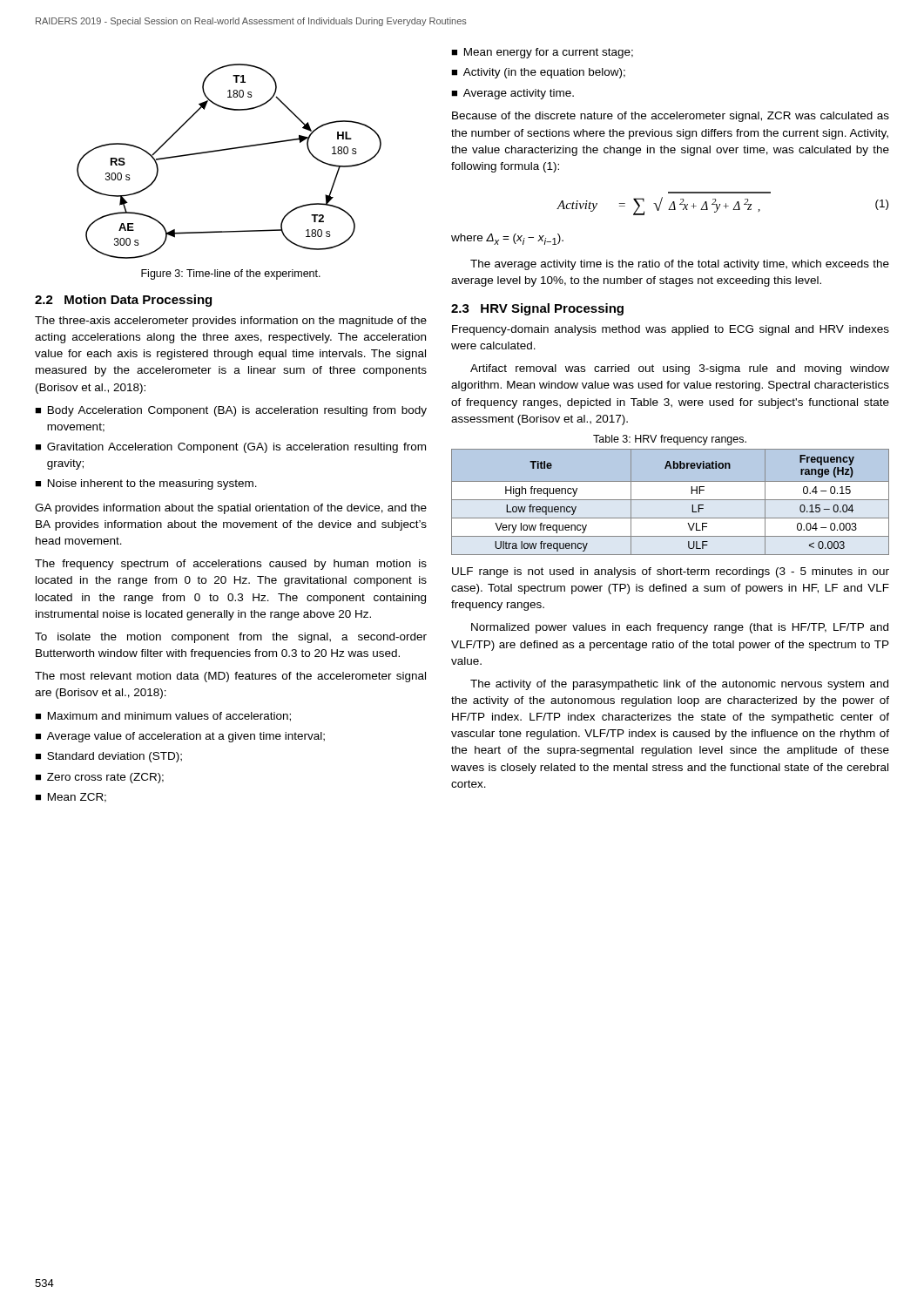Navigate to the passage starting "■Average activity time."

513,94
